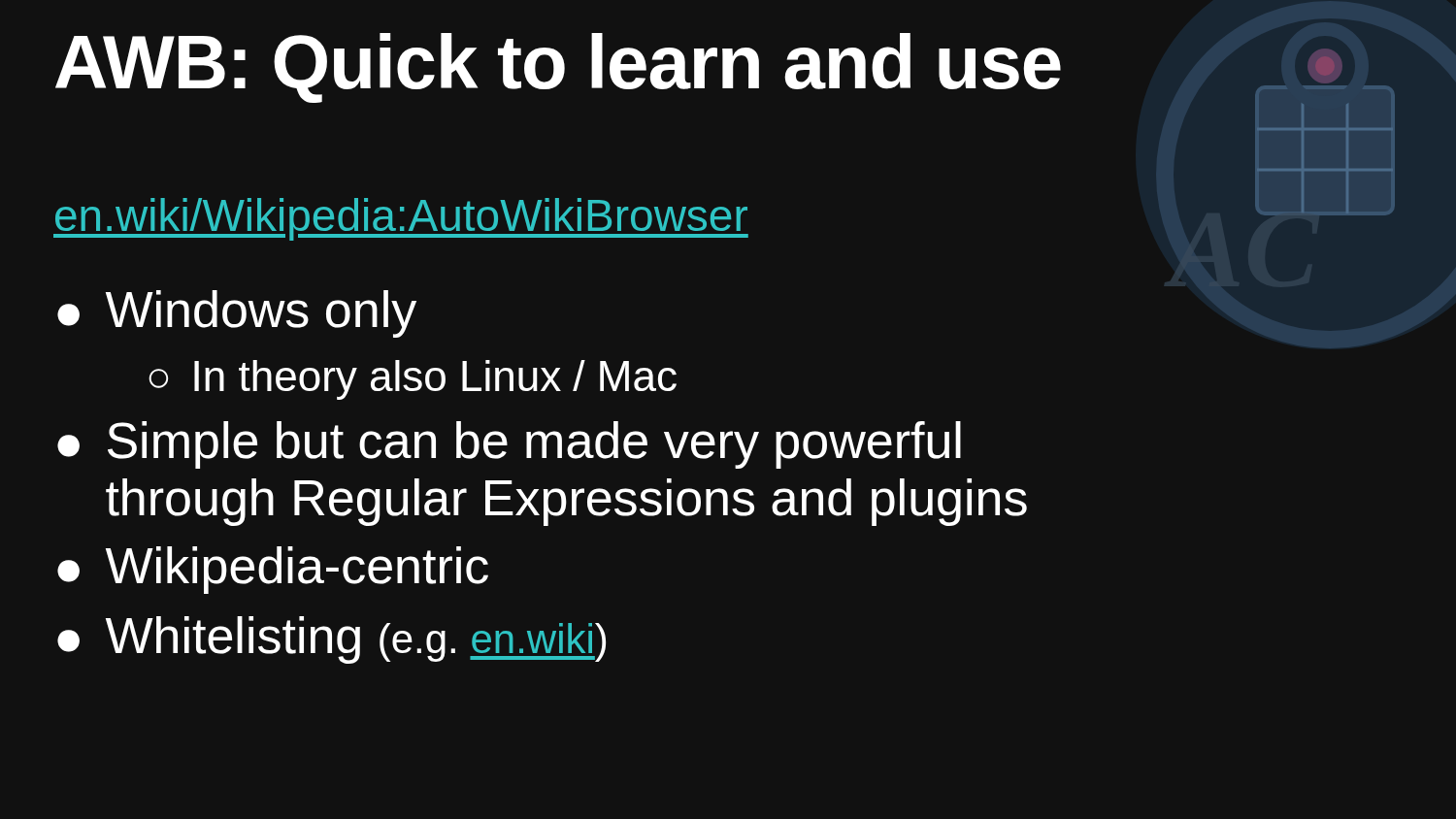Select the list item that reads "● Windows only"

[x=235, y=311]
